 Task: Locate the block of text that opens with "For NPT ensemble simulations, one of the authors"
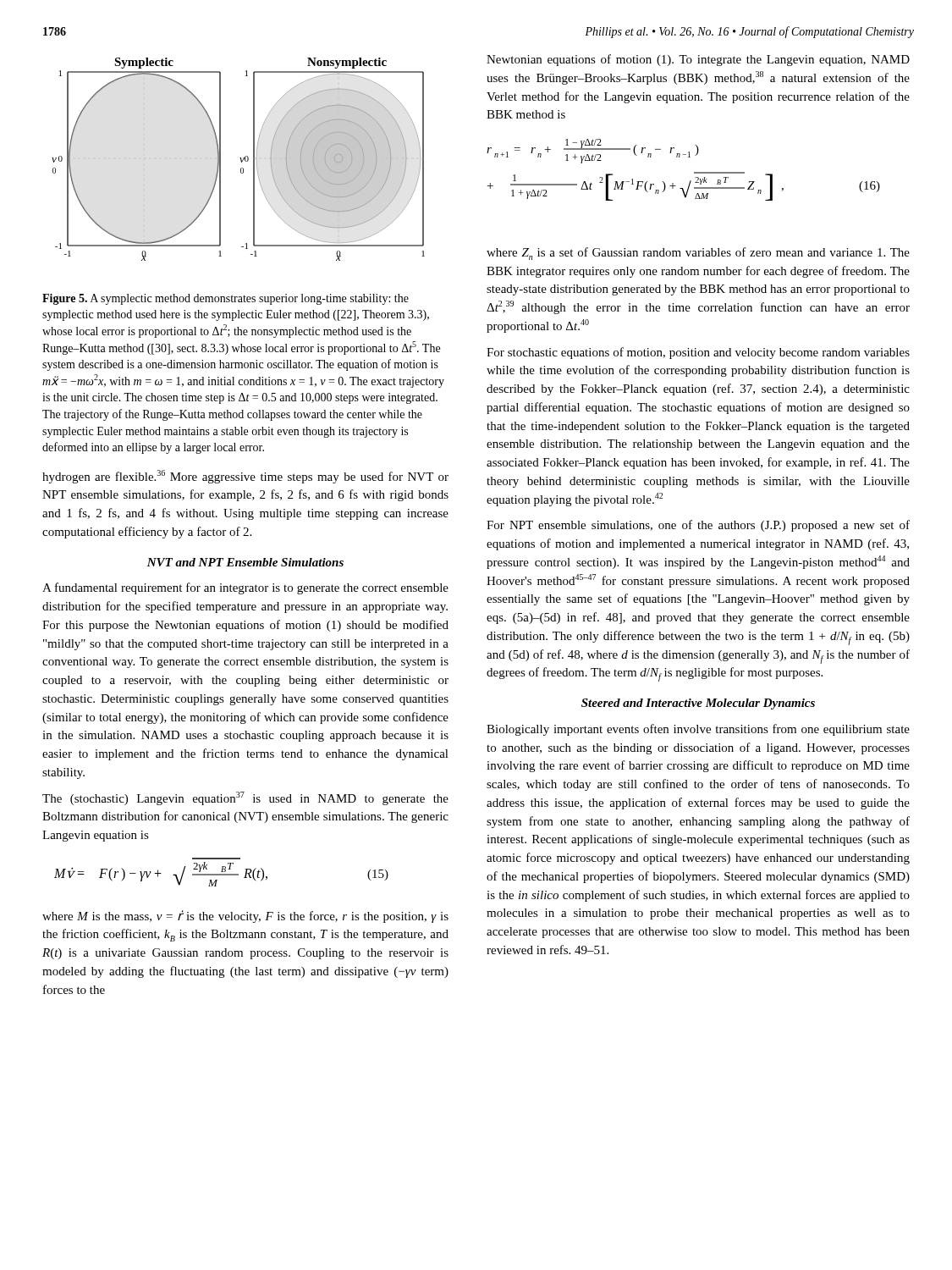click(698, 600)
